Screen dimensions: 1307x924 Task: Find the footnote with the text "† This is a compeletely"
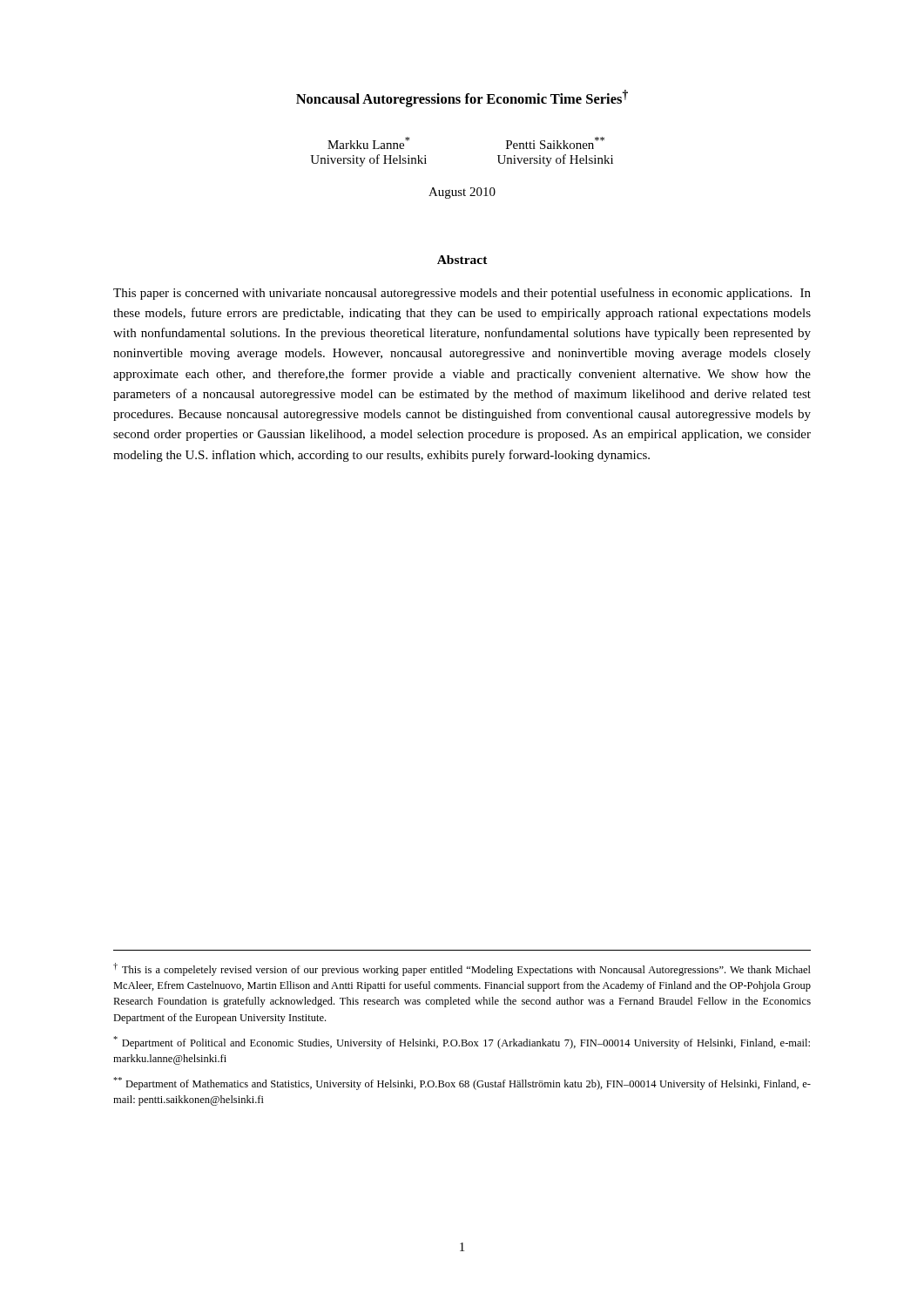tap(462, 992)
